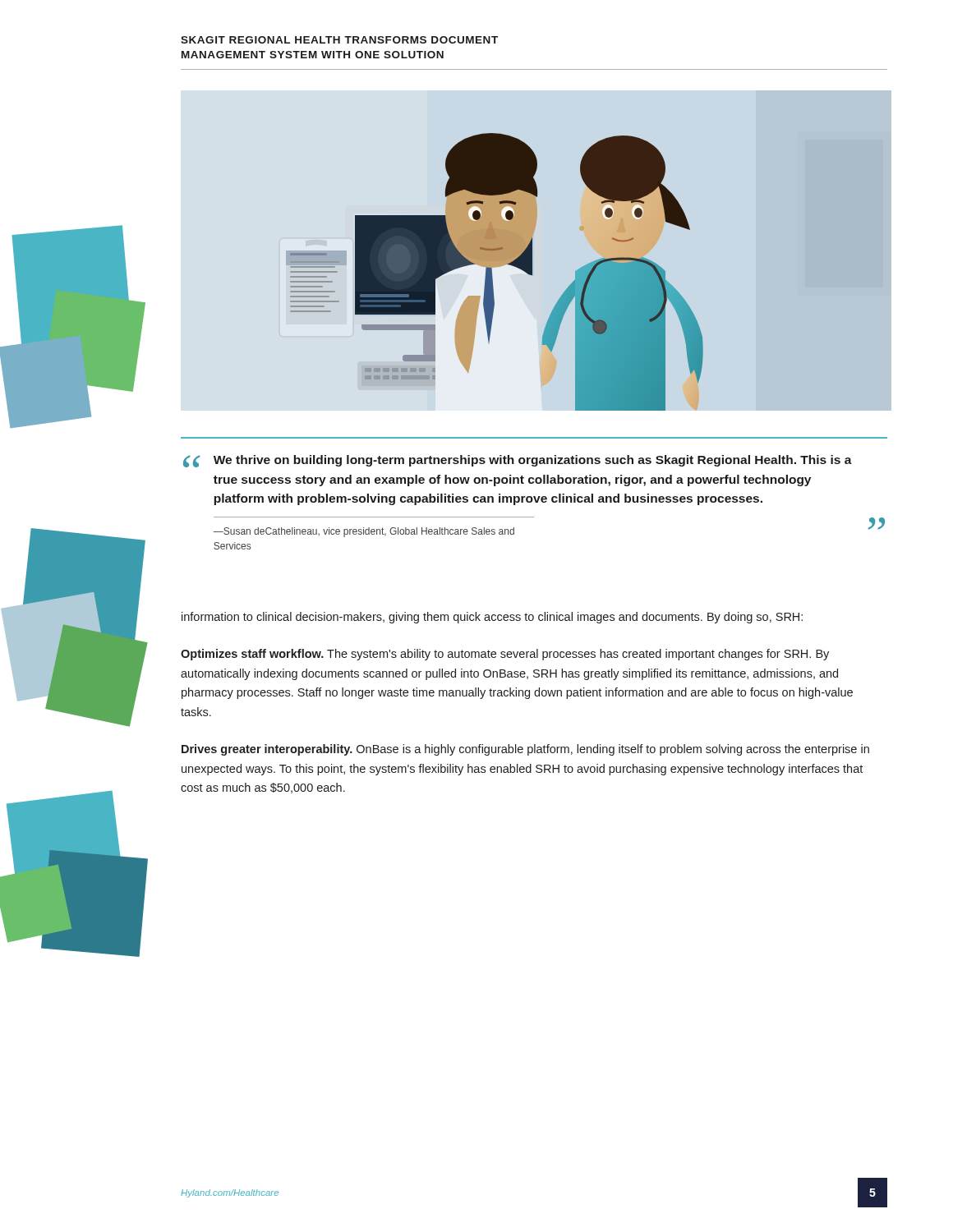This screenshot has height=1232, width=953.
Task: Find the photo
Action: (536, 250)
